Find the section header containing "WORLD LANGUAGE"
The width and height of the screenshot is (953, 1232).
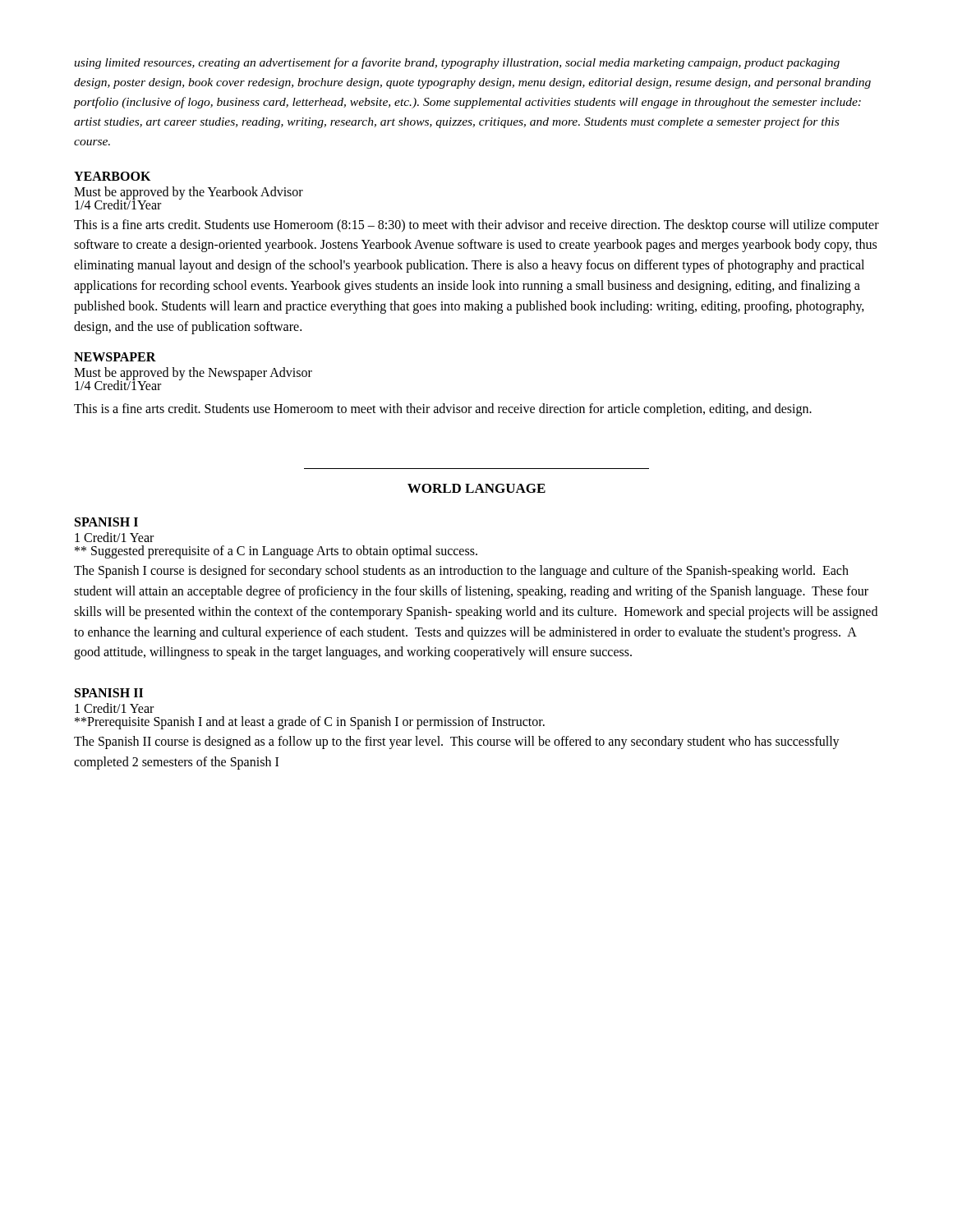[x=476, y=489]
